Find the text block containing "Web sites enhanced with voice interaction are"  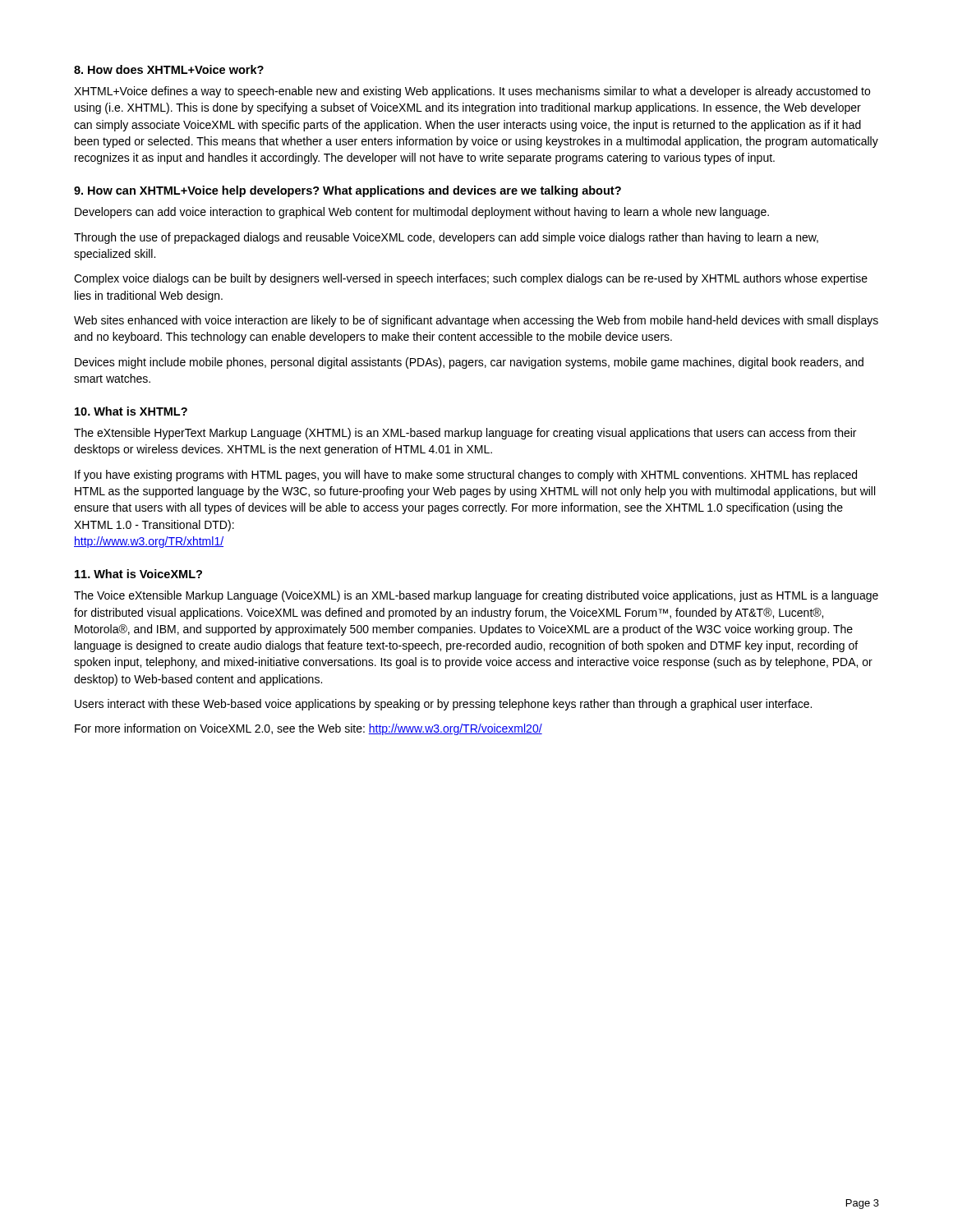pyautogui.click(x=476, y=329)
